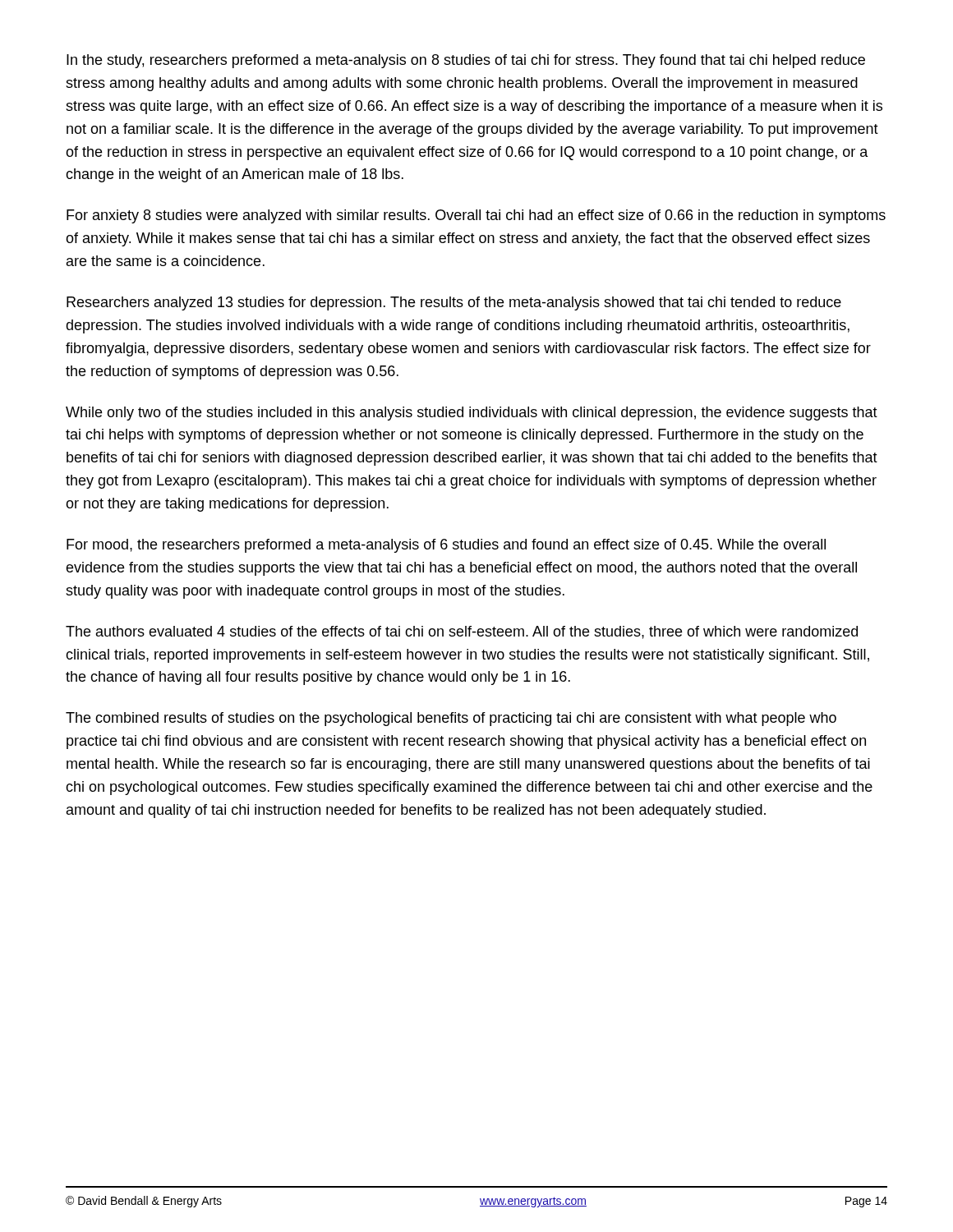This screenshot has height=1232, width=953.
Task: Find the block on this page that starts "For mood, the"
Action: point(462,568)
